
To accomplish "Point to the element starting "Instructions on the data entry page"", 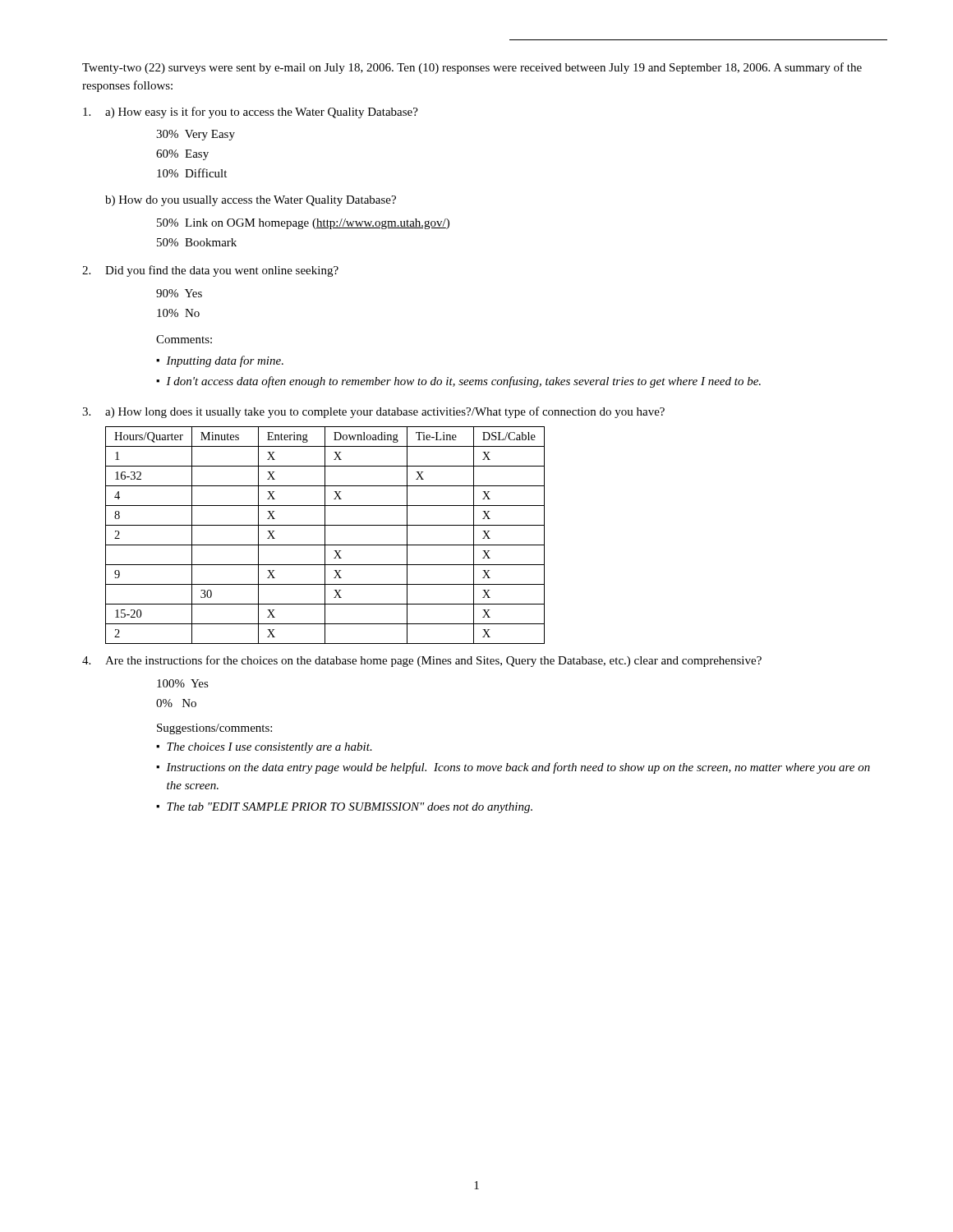I will click(x=522, y=777).
